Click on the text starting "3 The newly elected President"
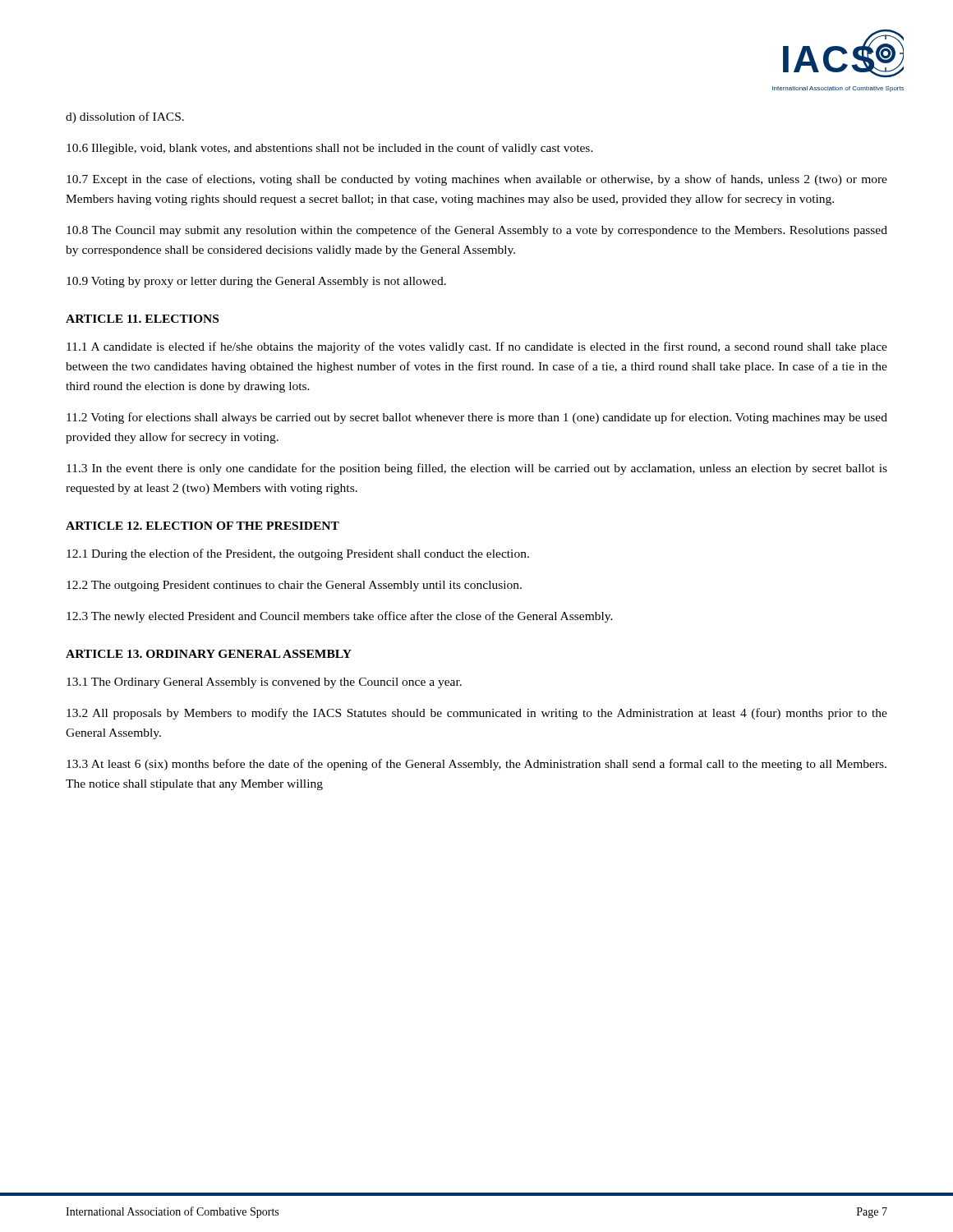This screenshot has height=1232, width=953. 340,616
